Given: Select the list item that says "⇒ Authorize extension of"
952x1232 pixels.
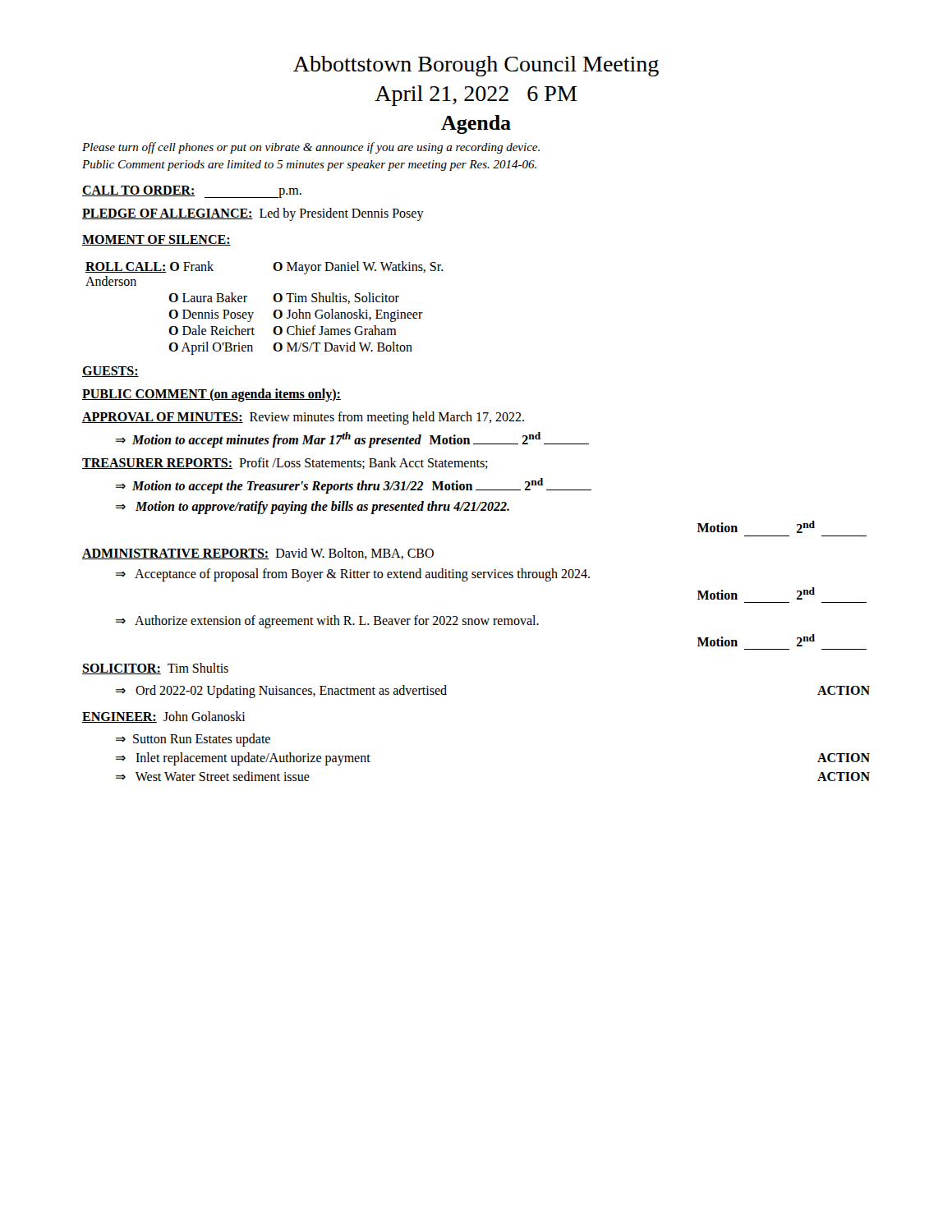Looking at the screenshot, I should (327, 621).
